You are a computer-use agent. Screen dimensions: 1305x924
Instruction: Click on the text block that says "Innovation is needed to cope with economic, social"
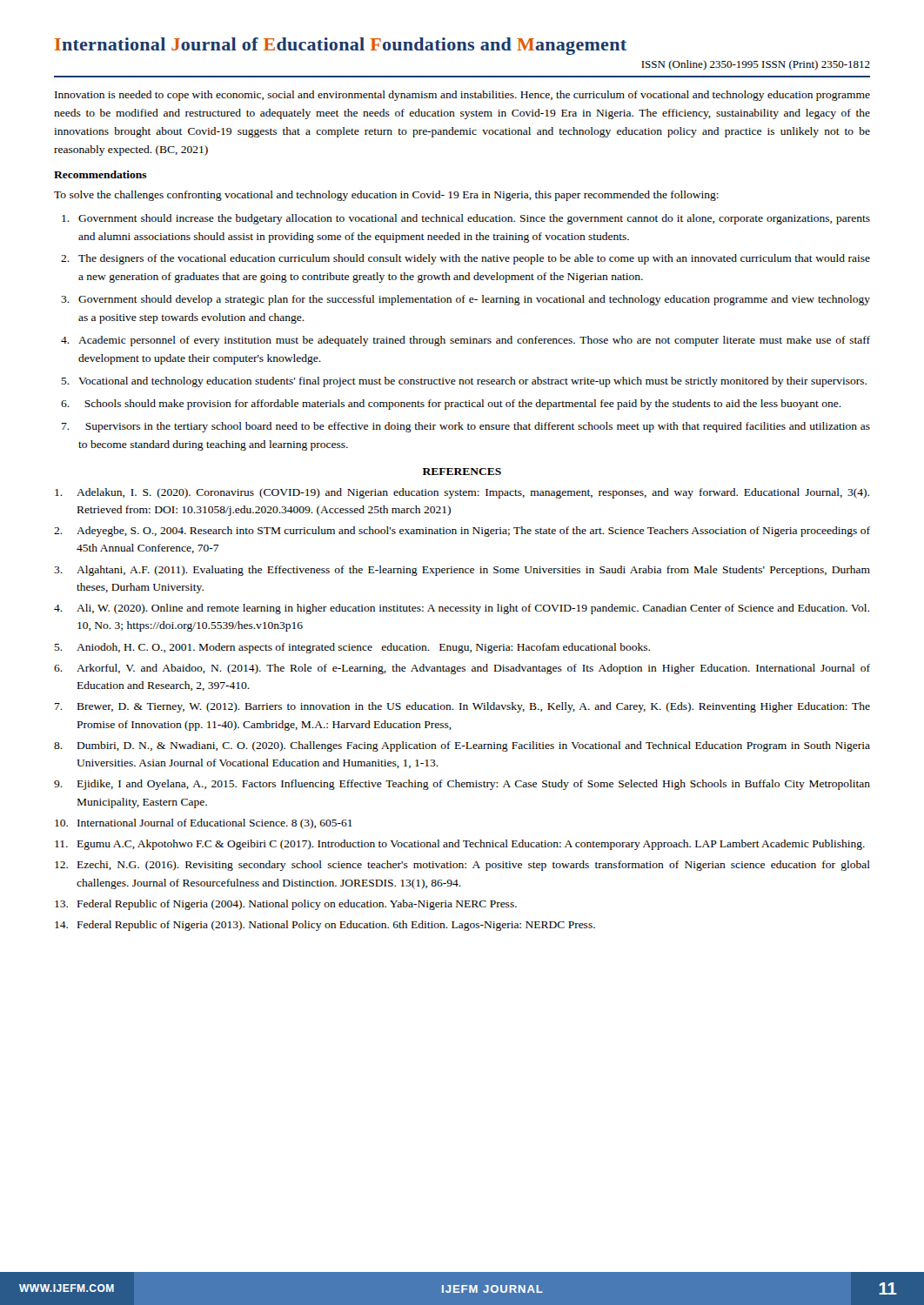[x=462, y=122]
